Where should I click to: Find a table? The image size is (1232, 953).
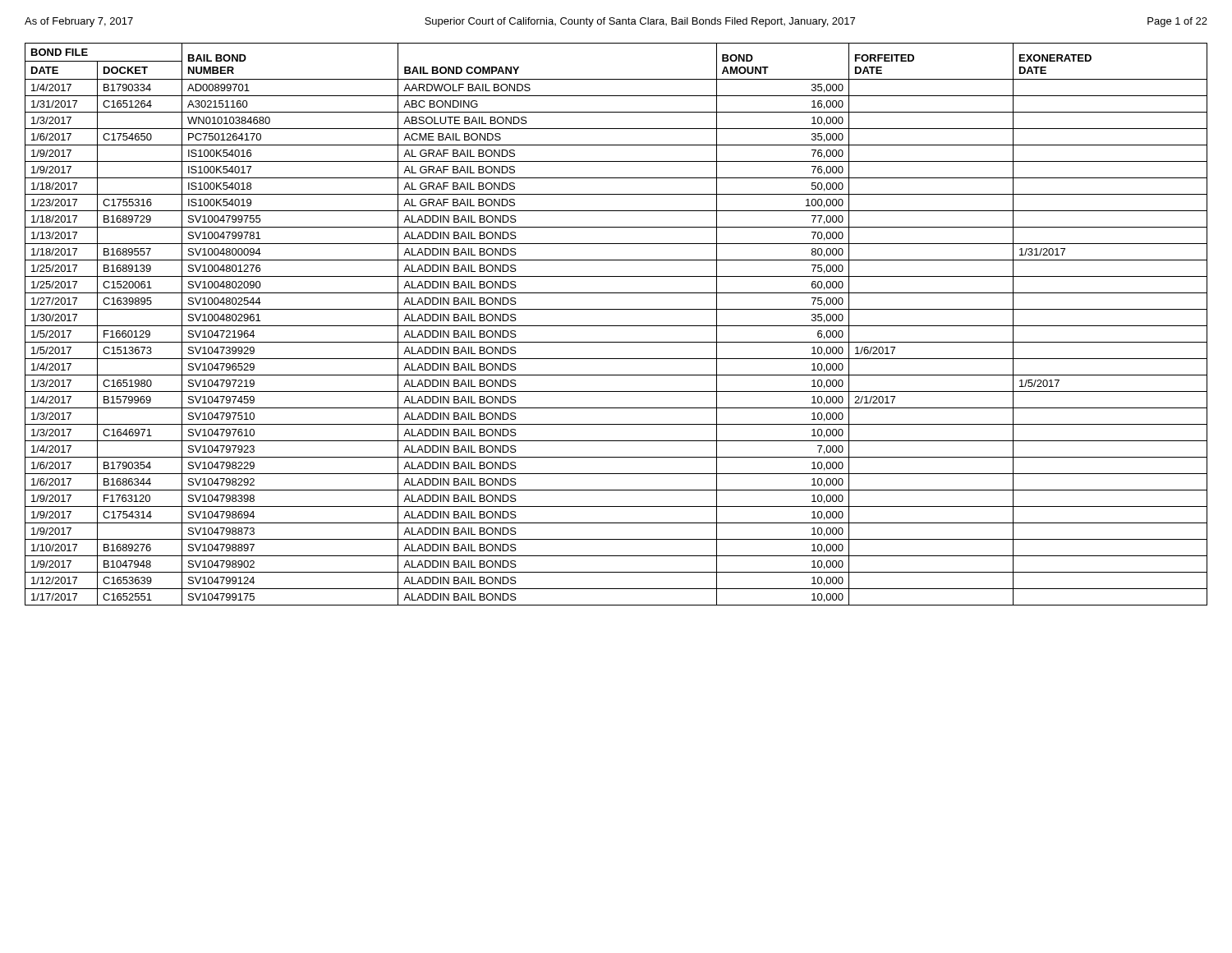pos(616,324)
